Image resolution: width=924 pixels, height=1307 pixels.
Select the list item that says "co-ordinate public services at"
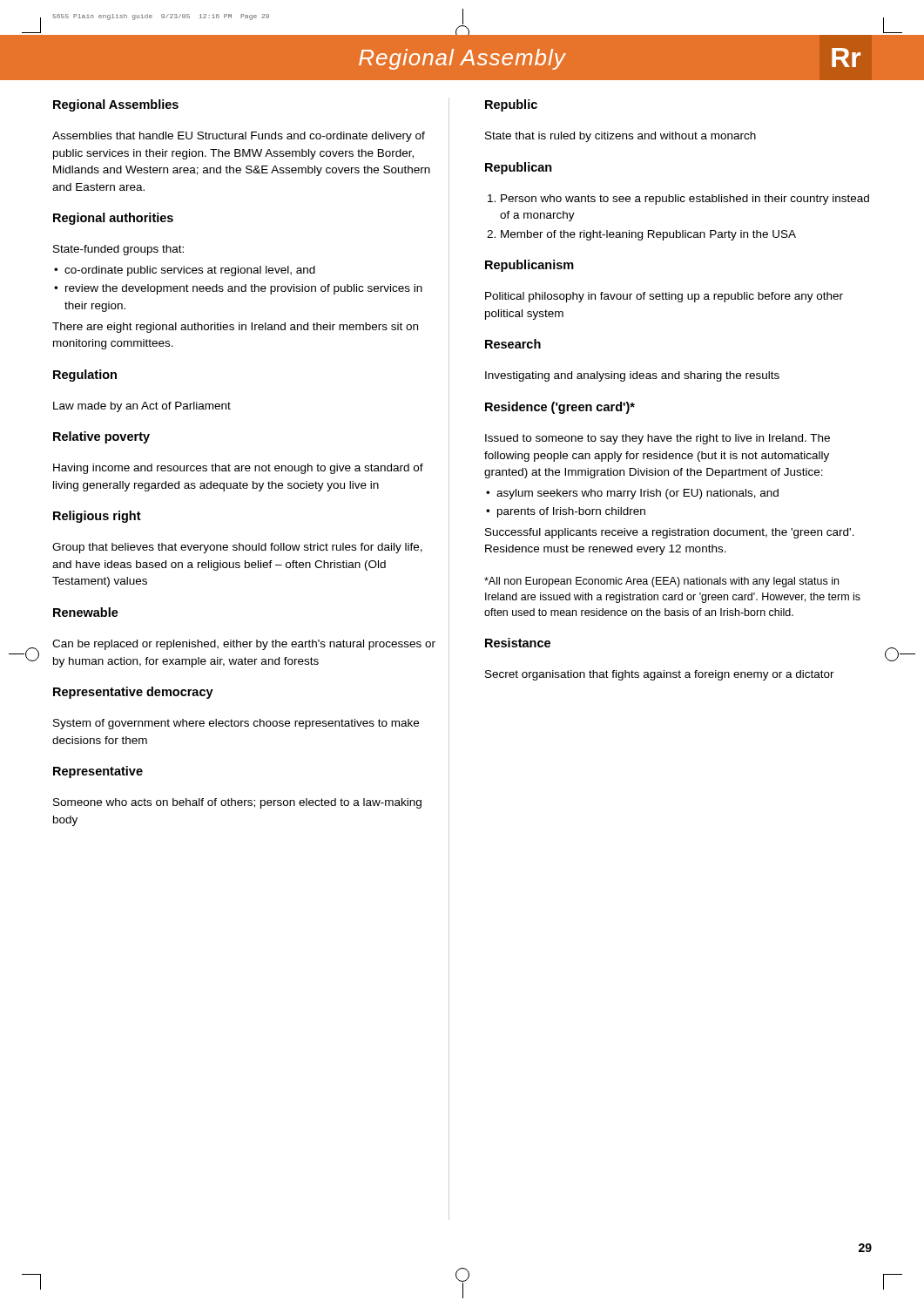click(190, 270)
